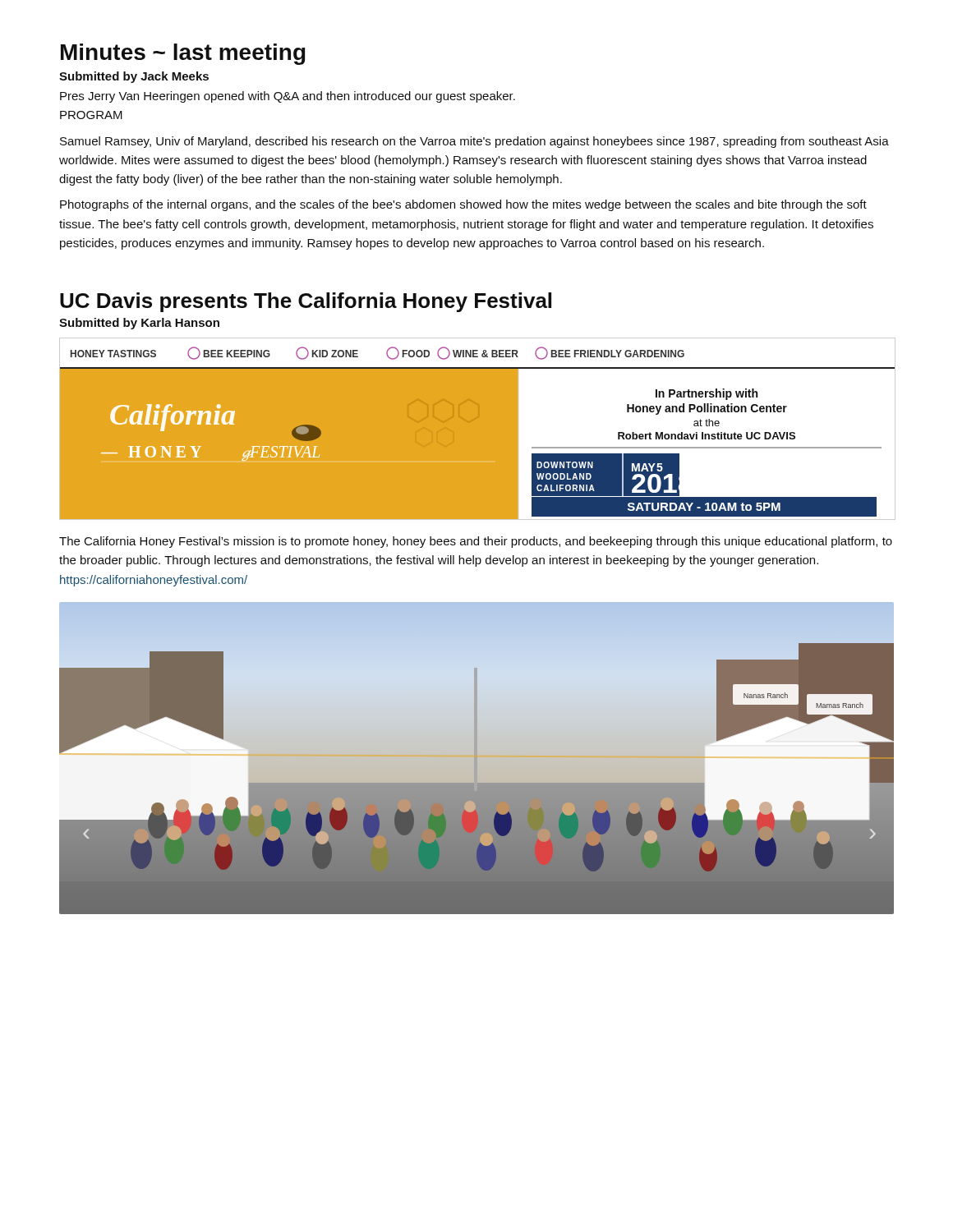The image size is (953, 1232).
Task: Find "Submitted by Jack Meeks" on this page
Action: 134,77
